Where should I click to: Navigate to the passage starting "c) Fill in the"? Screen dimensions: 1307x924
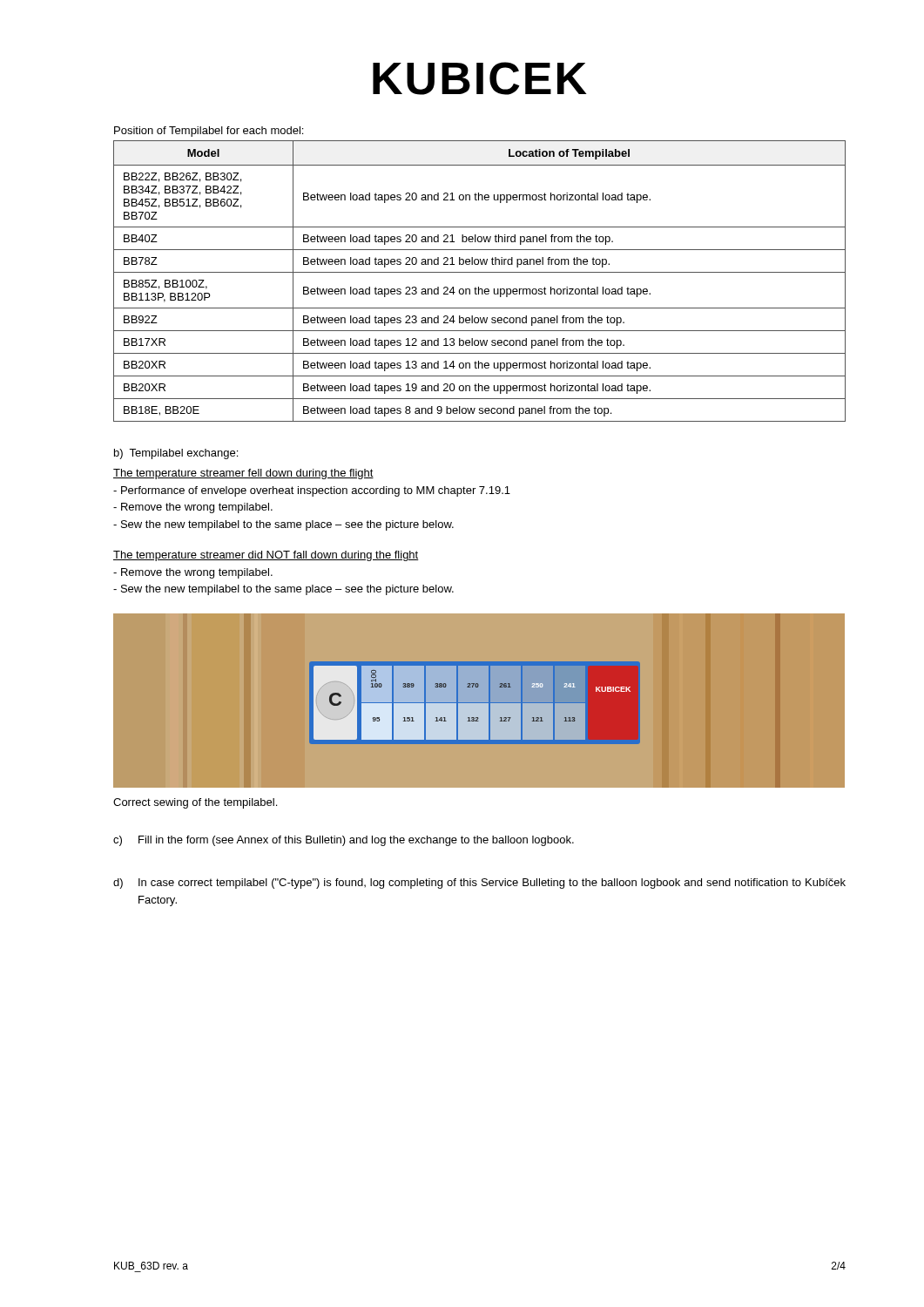tap(479, 839)
